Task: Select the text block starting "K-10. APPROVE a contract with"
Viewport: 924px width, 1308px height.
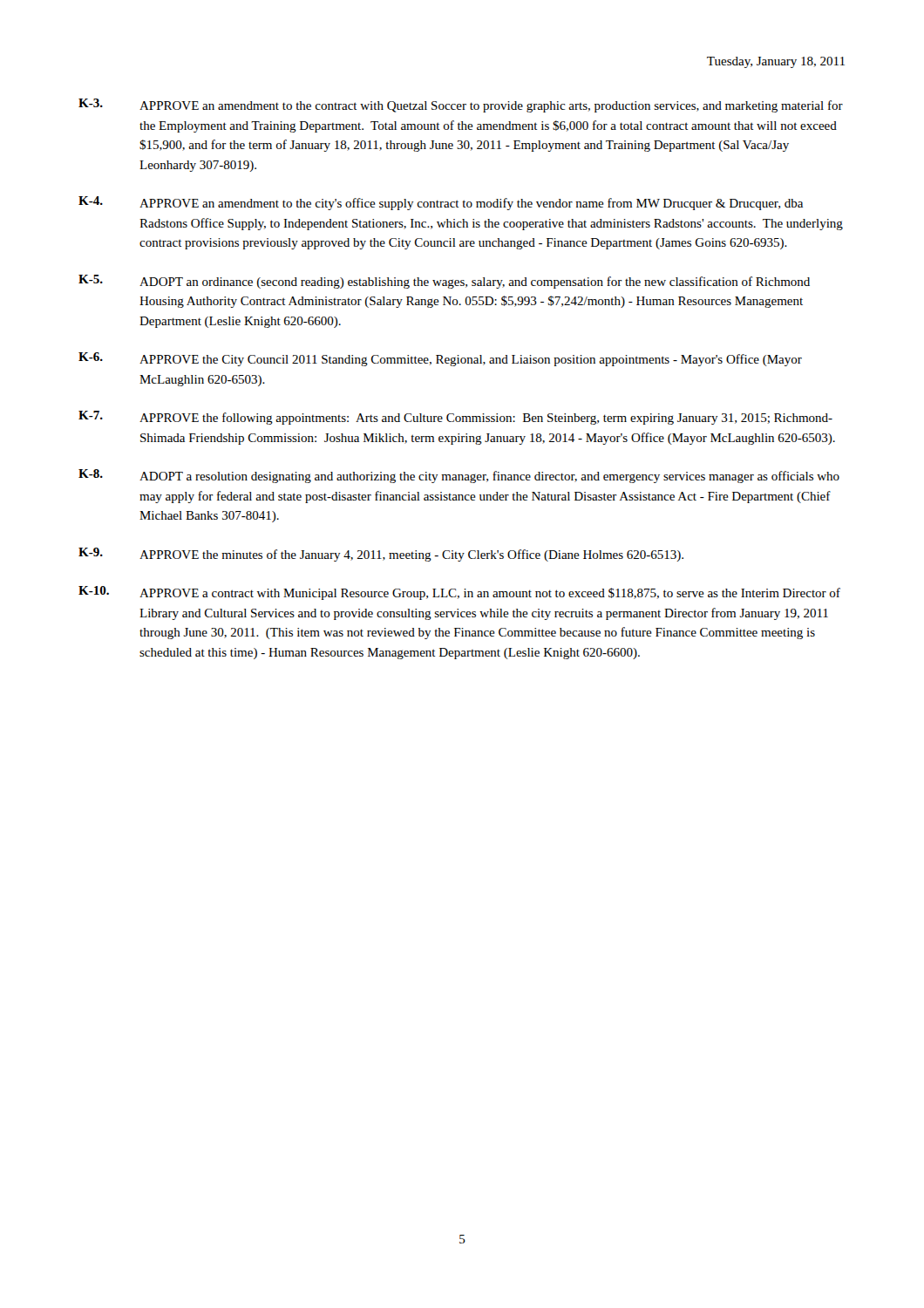Action: coord(462,623)
